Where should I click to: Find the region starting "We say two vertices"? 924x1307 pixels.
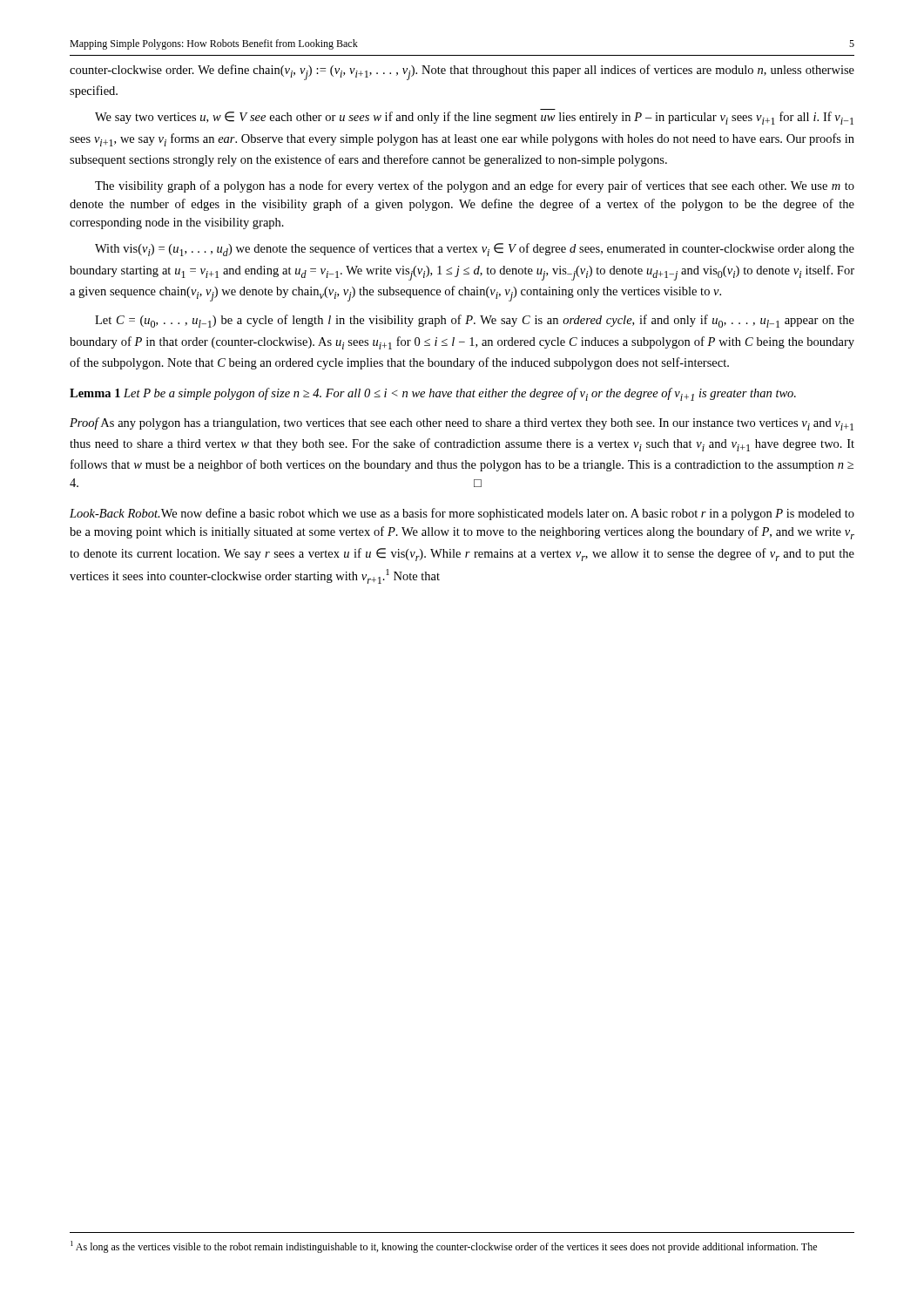click(x=462, y=139)
